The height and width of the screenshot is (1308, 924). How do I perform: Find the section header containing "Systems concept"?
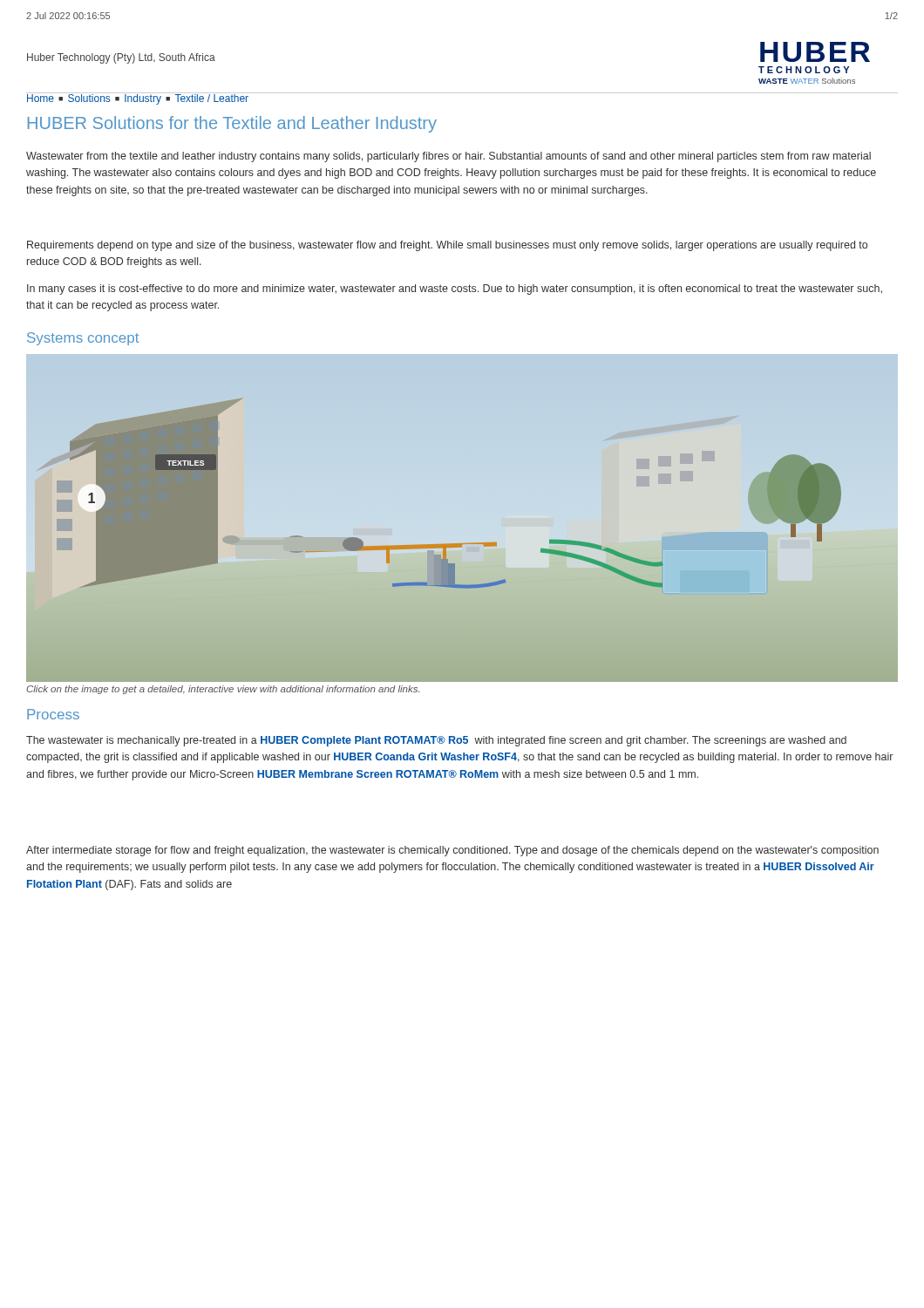(x=83, y=338)
